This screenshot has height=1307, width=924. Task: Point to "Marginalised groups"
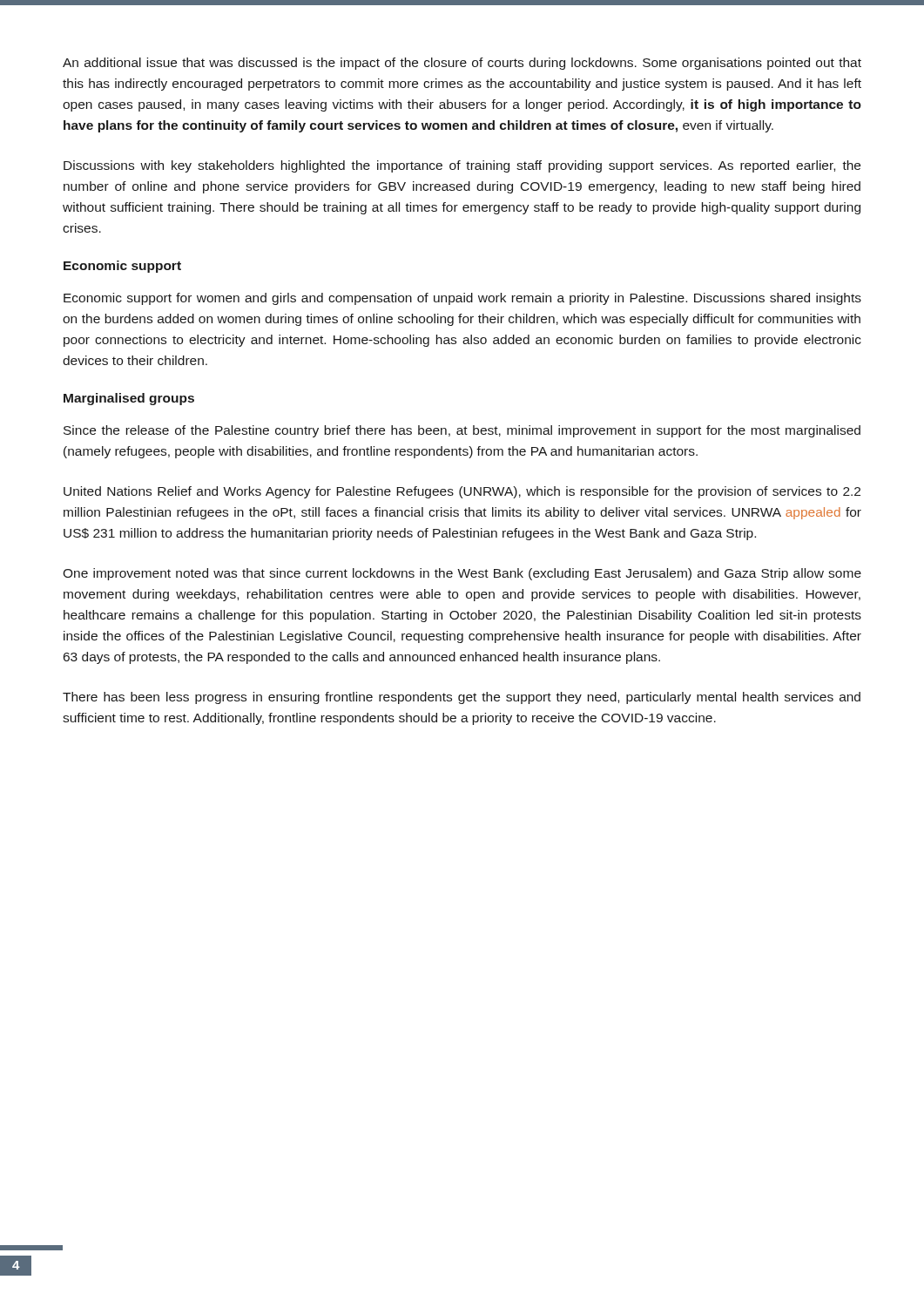click(x=129, y=398)
